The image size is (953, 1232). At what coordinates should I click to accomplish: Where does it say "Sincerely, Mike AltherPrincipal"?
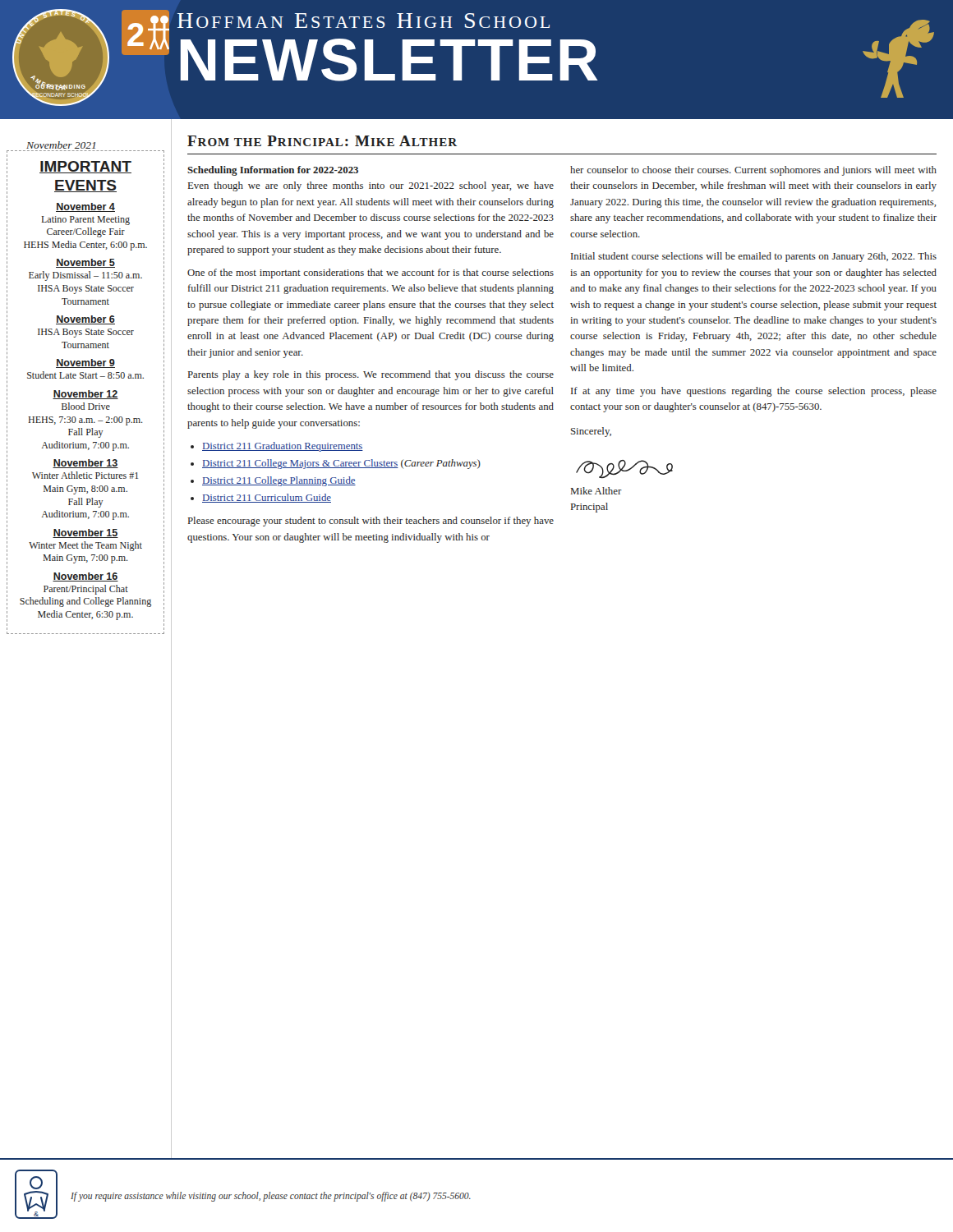click(591, 432)
